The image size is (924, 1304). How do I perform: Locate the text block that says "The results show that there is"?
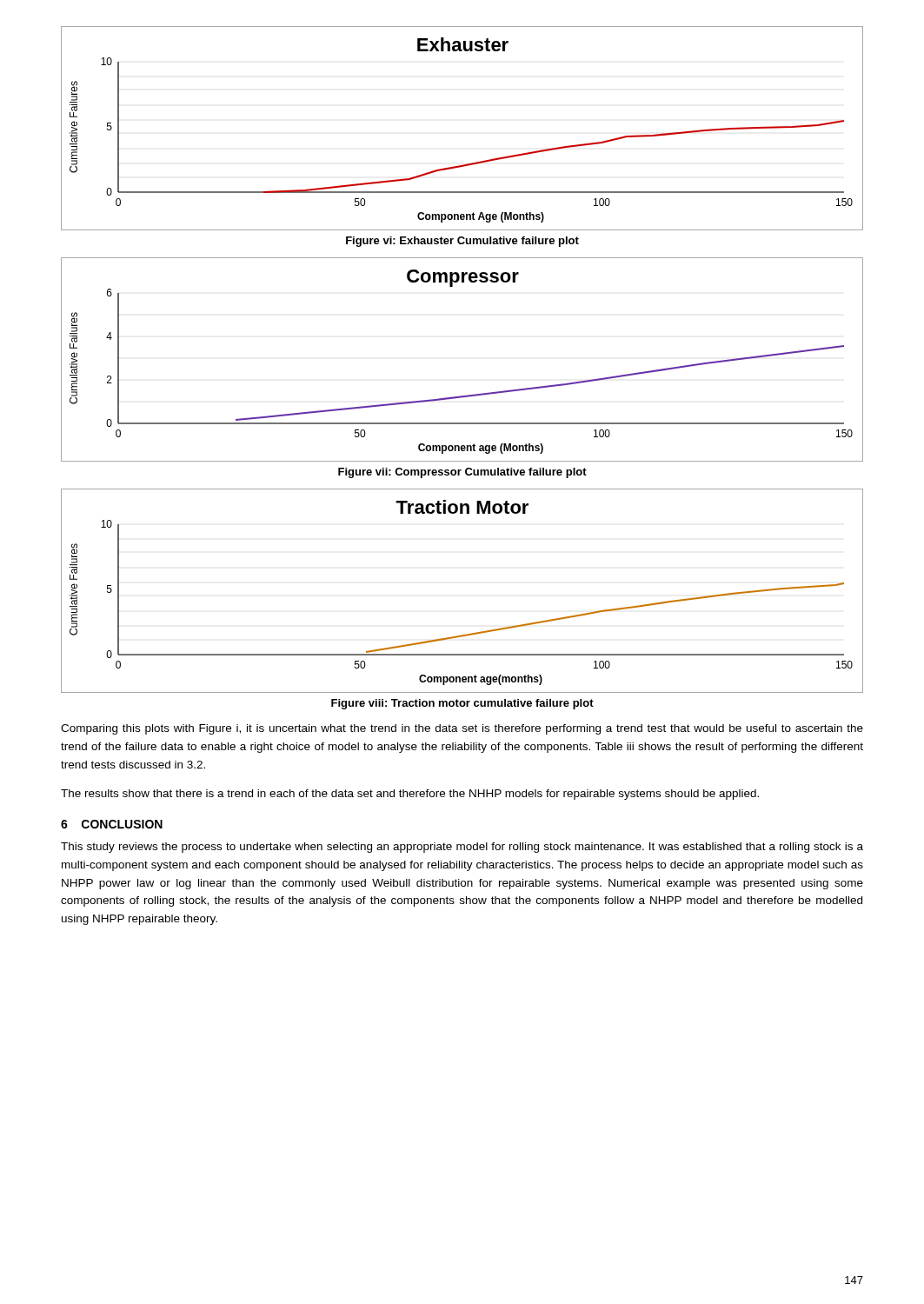click(x=410, y=793)
